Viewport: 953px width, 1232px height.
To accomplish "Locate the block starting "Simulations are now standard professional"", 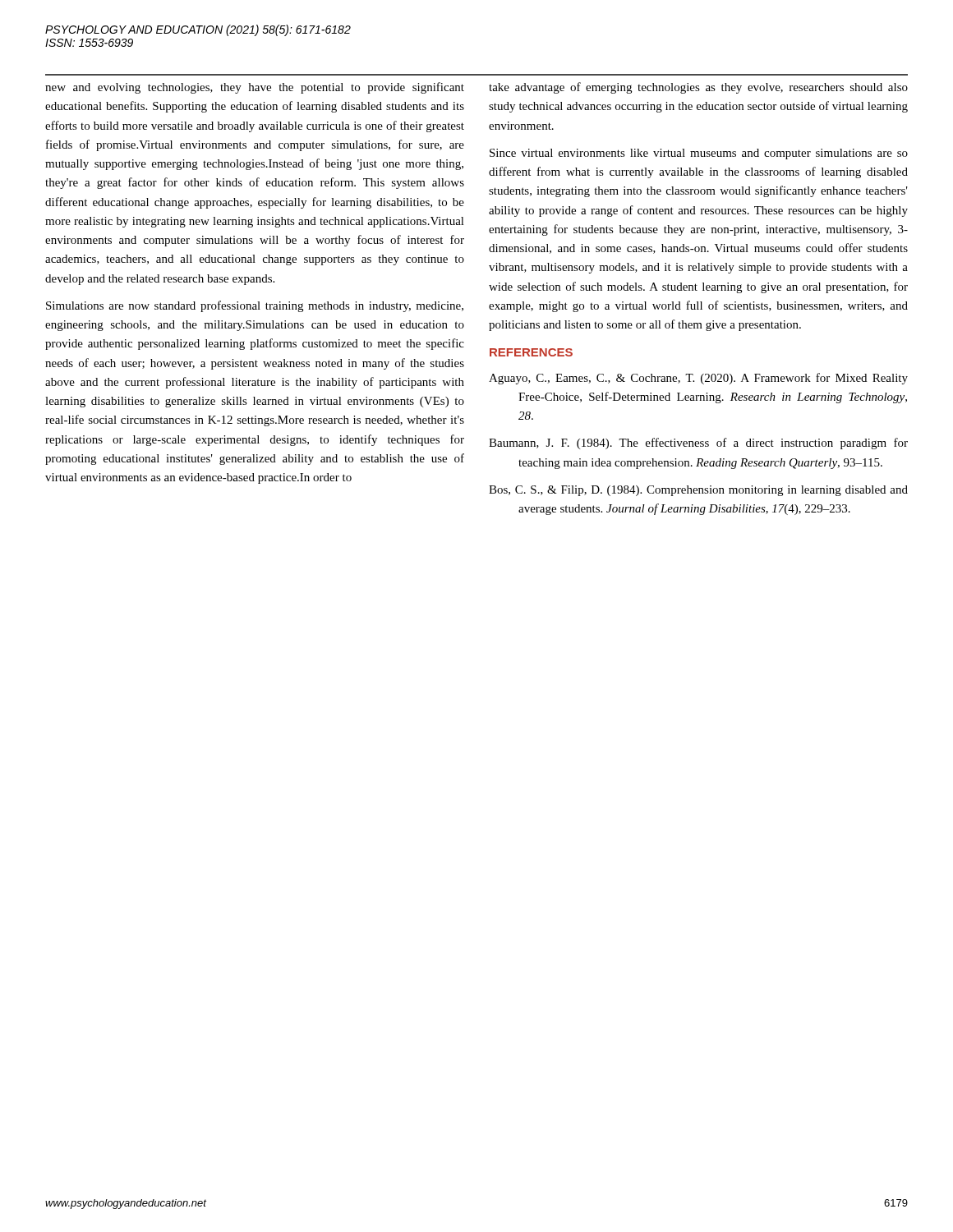I will click(255, 392).
